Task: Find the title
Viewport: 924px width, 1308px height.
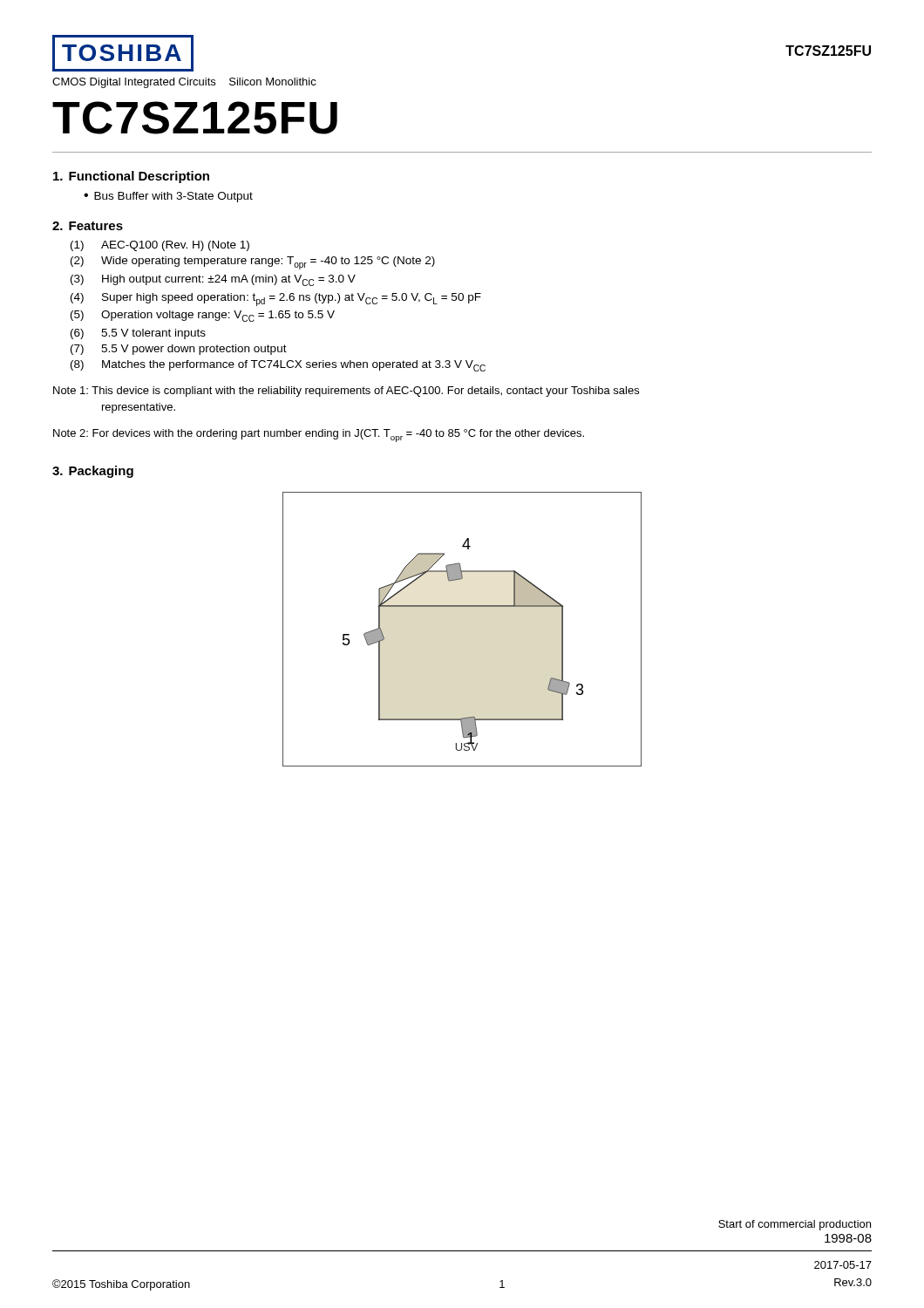Action: (x=196, y=118)
